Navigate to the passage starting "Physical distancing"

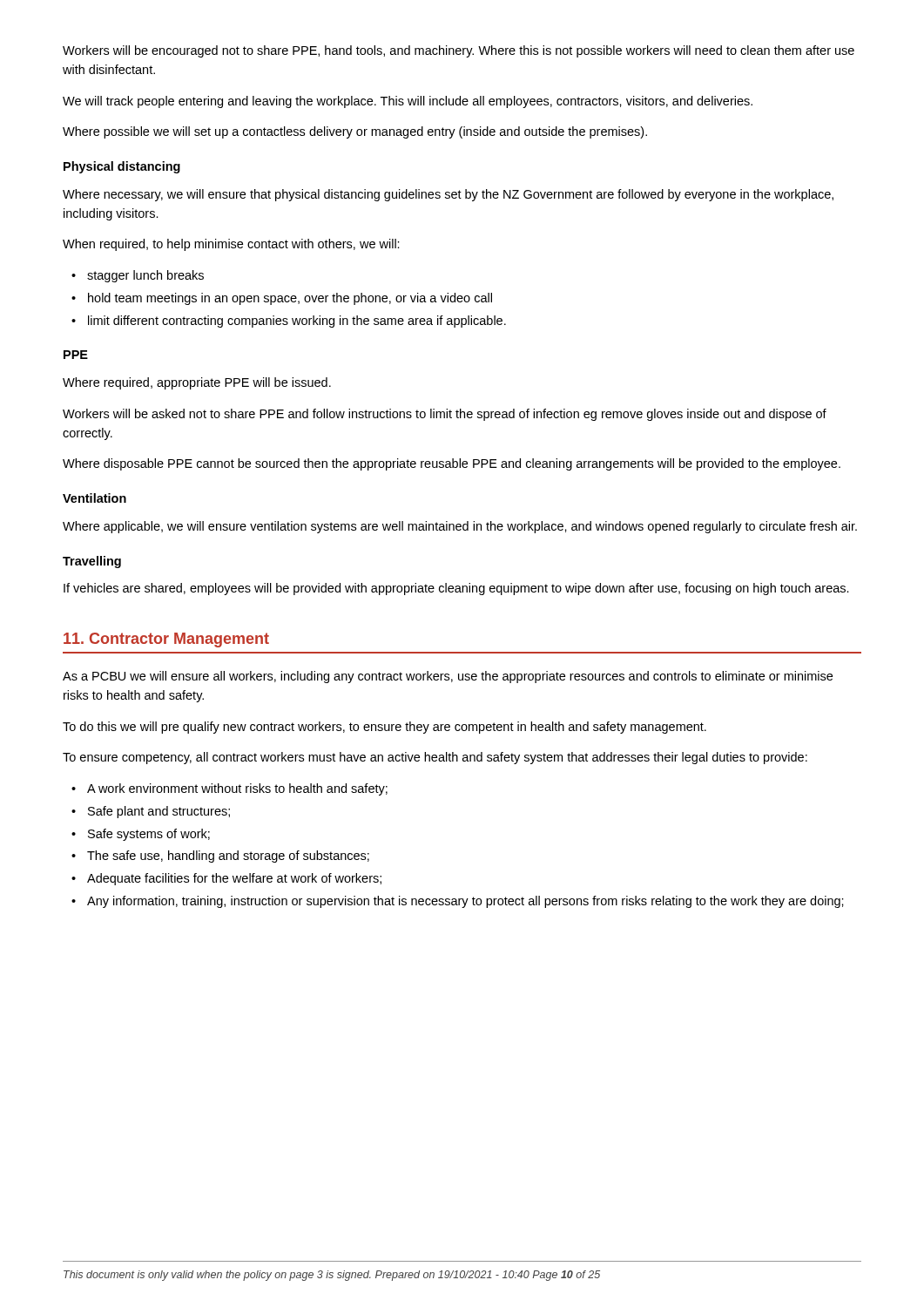(122, 166)
